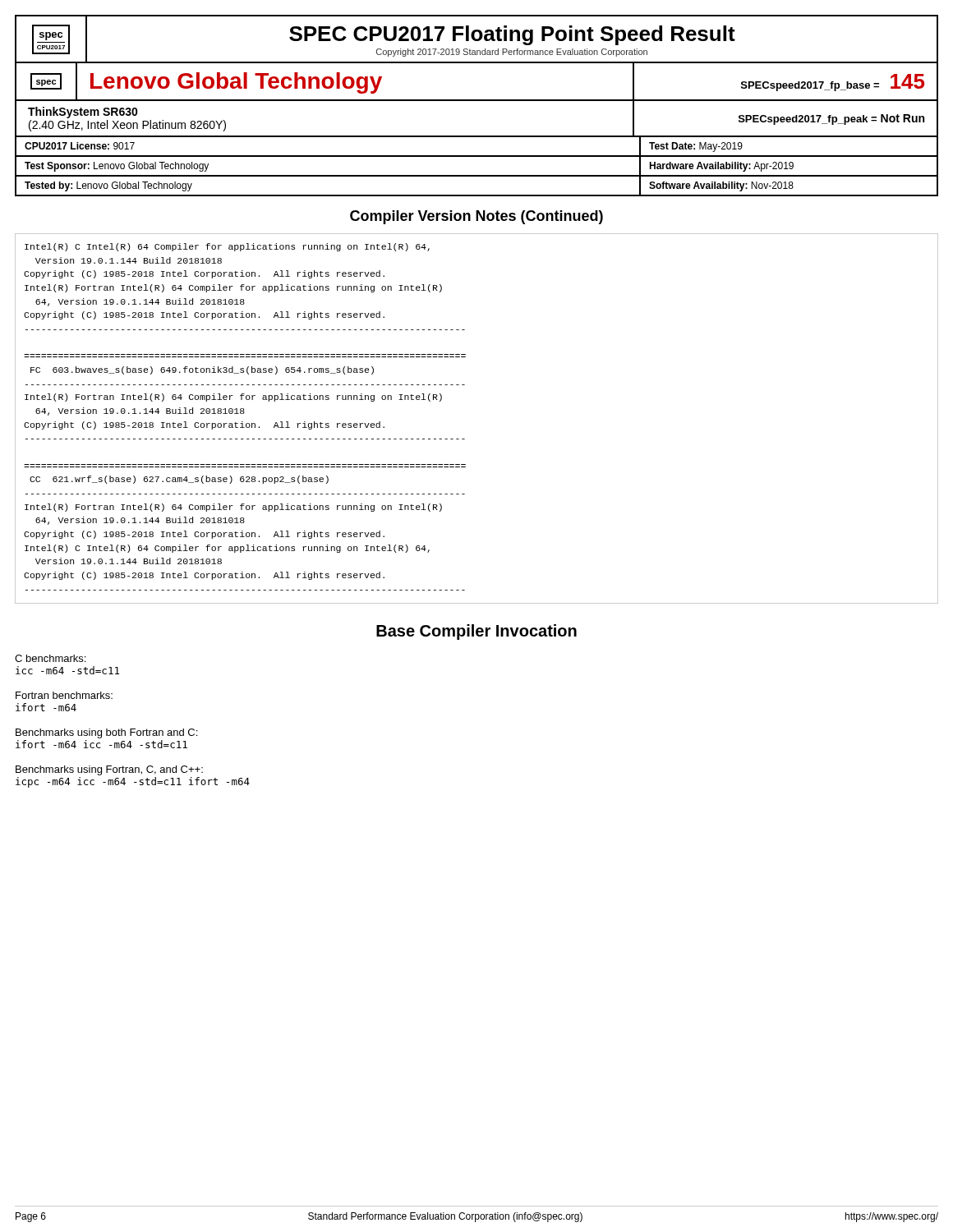Click on the block starting "Base Compiler Invocation"
The width and height of the screenshot is (953, 1232).
(476, 631)
